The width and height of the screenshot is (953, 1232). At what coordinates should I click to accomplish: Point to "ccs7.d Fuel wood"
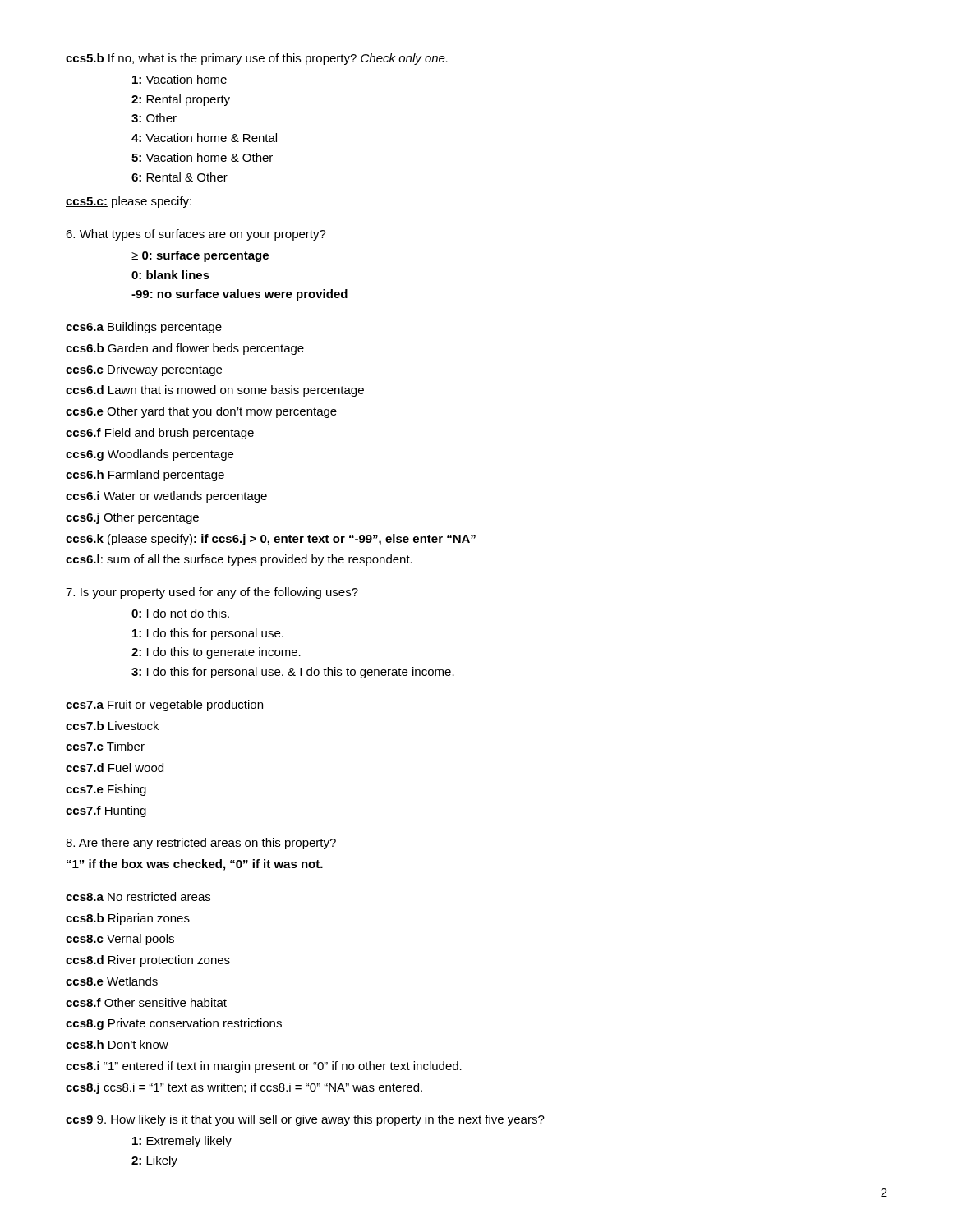coord(115,768)
